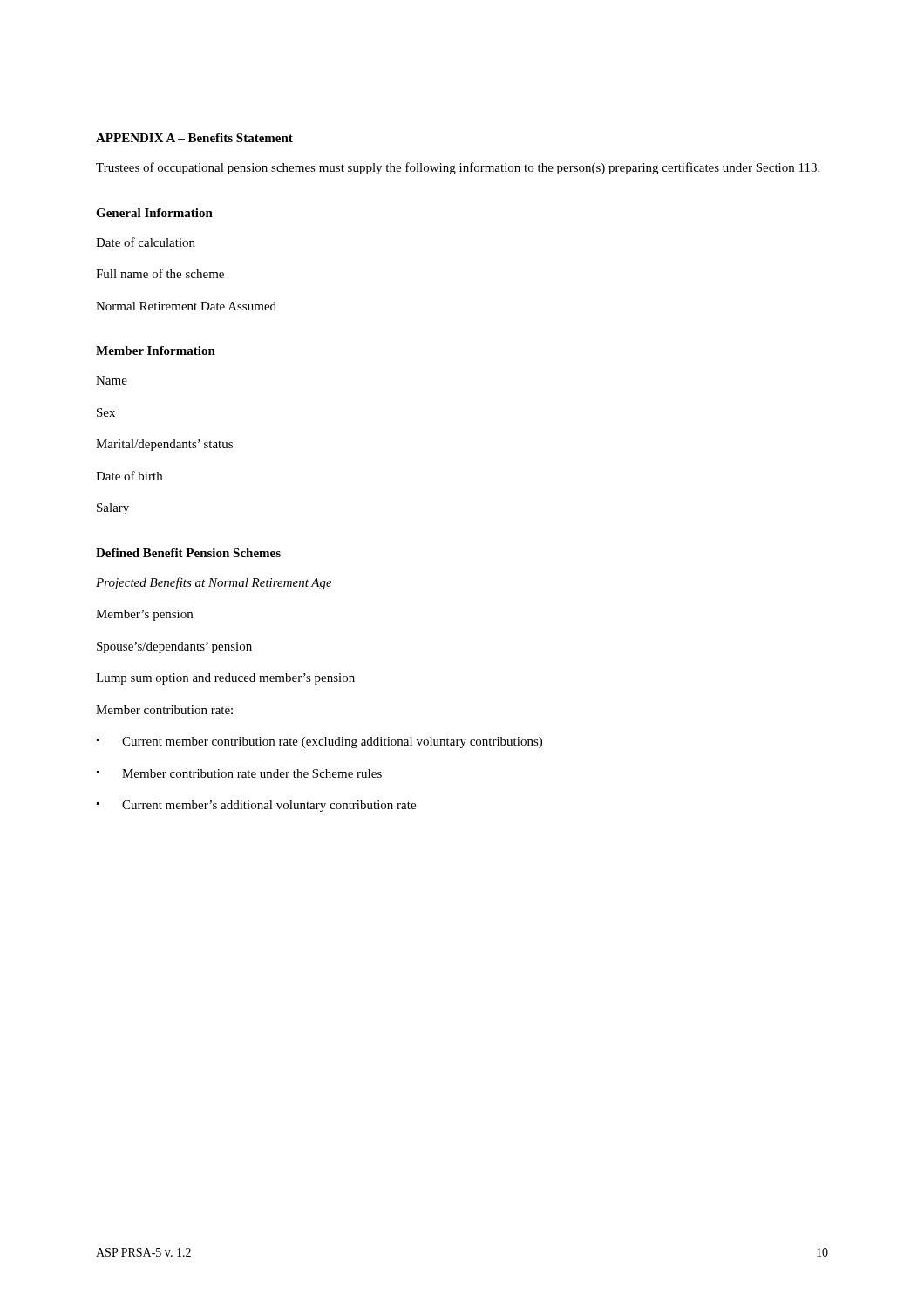Find the element starting "Member contribution rate under the Scheme rules"
This screenshot has height=1308, width=924.
coord(252,773)
